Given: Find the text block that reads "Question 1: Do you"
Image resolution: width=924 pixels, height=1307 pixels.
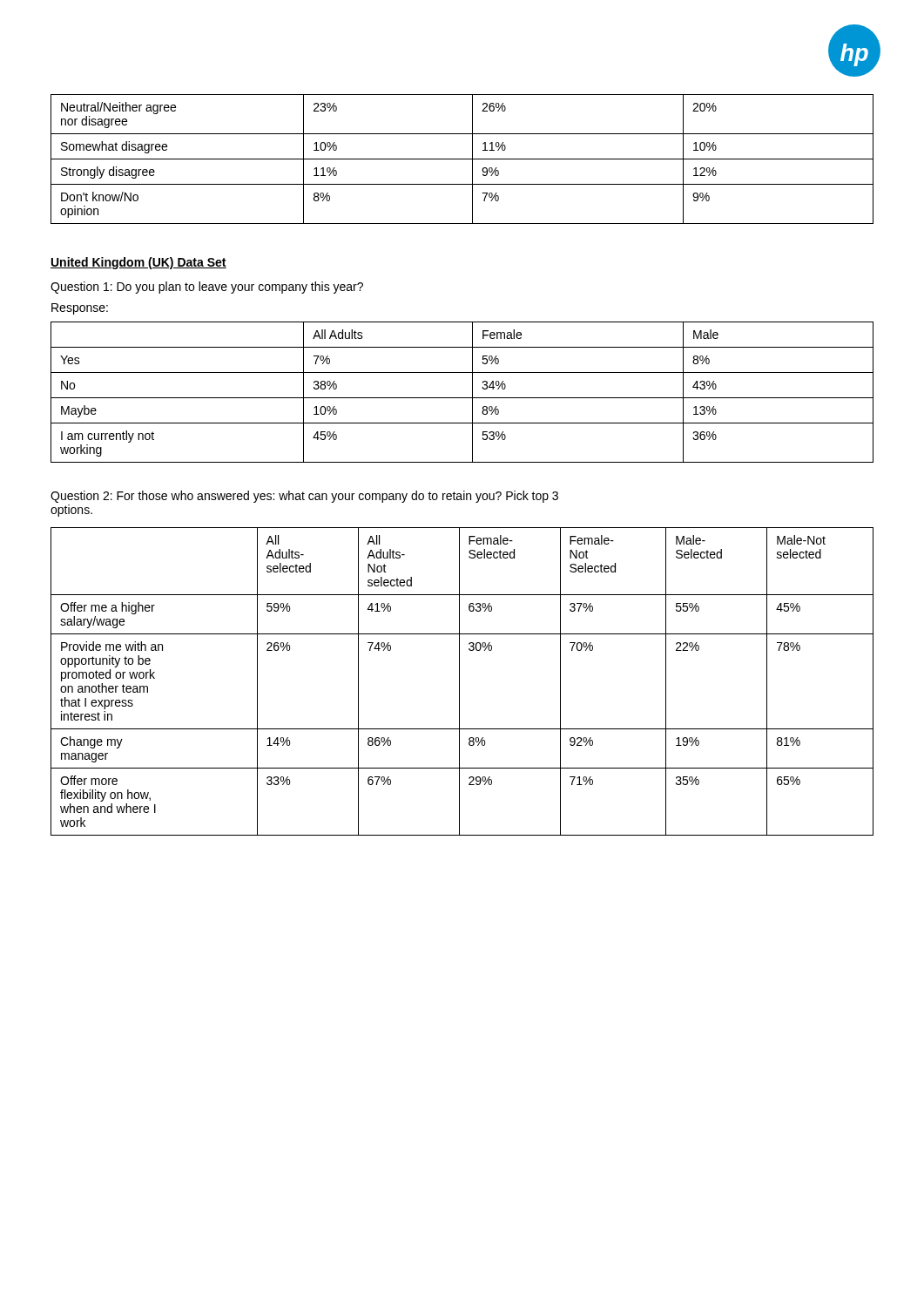Looking at the screenshot, I should coord(207,287).
